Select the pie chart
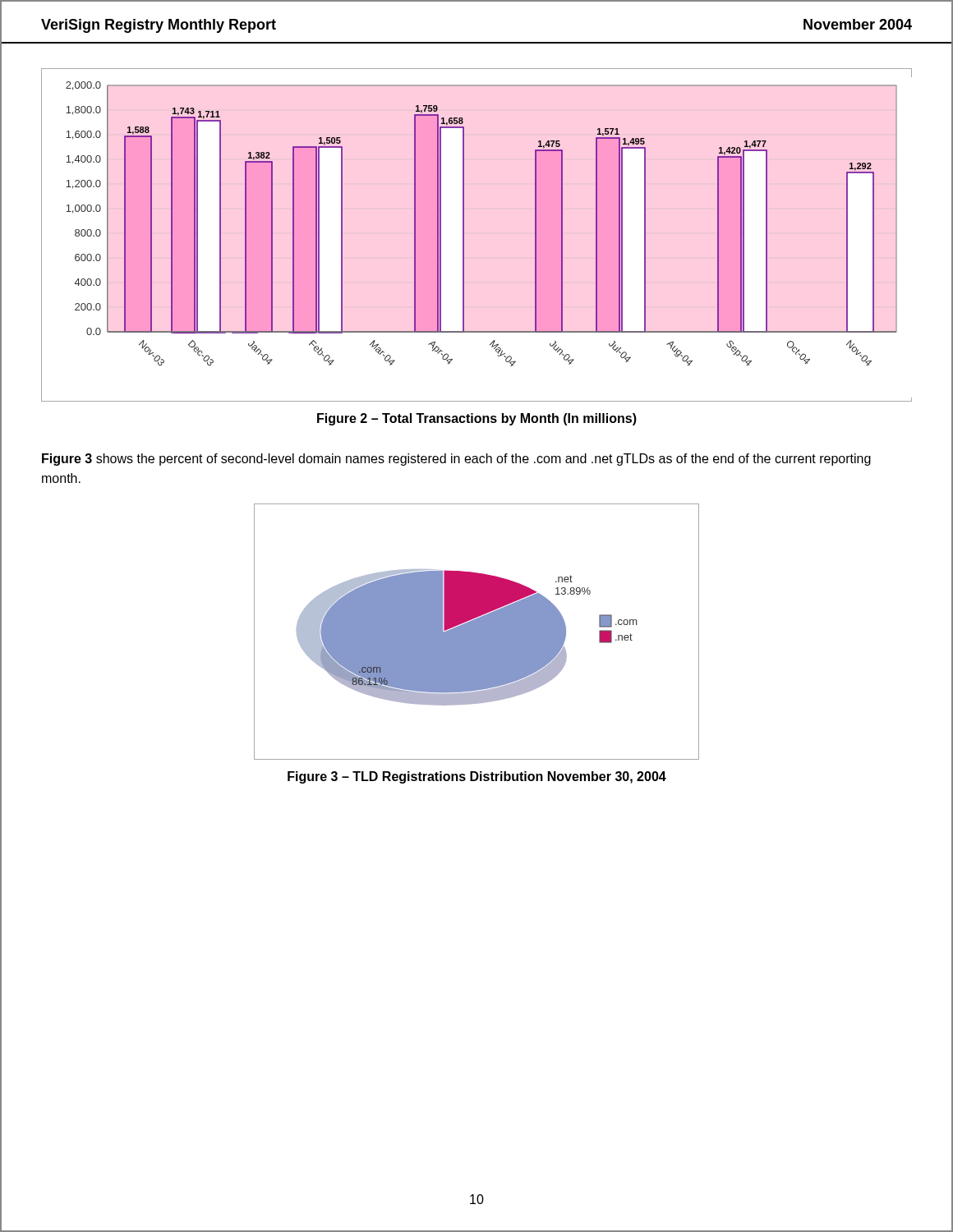953x1232 pixels. click(476, 632)
